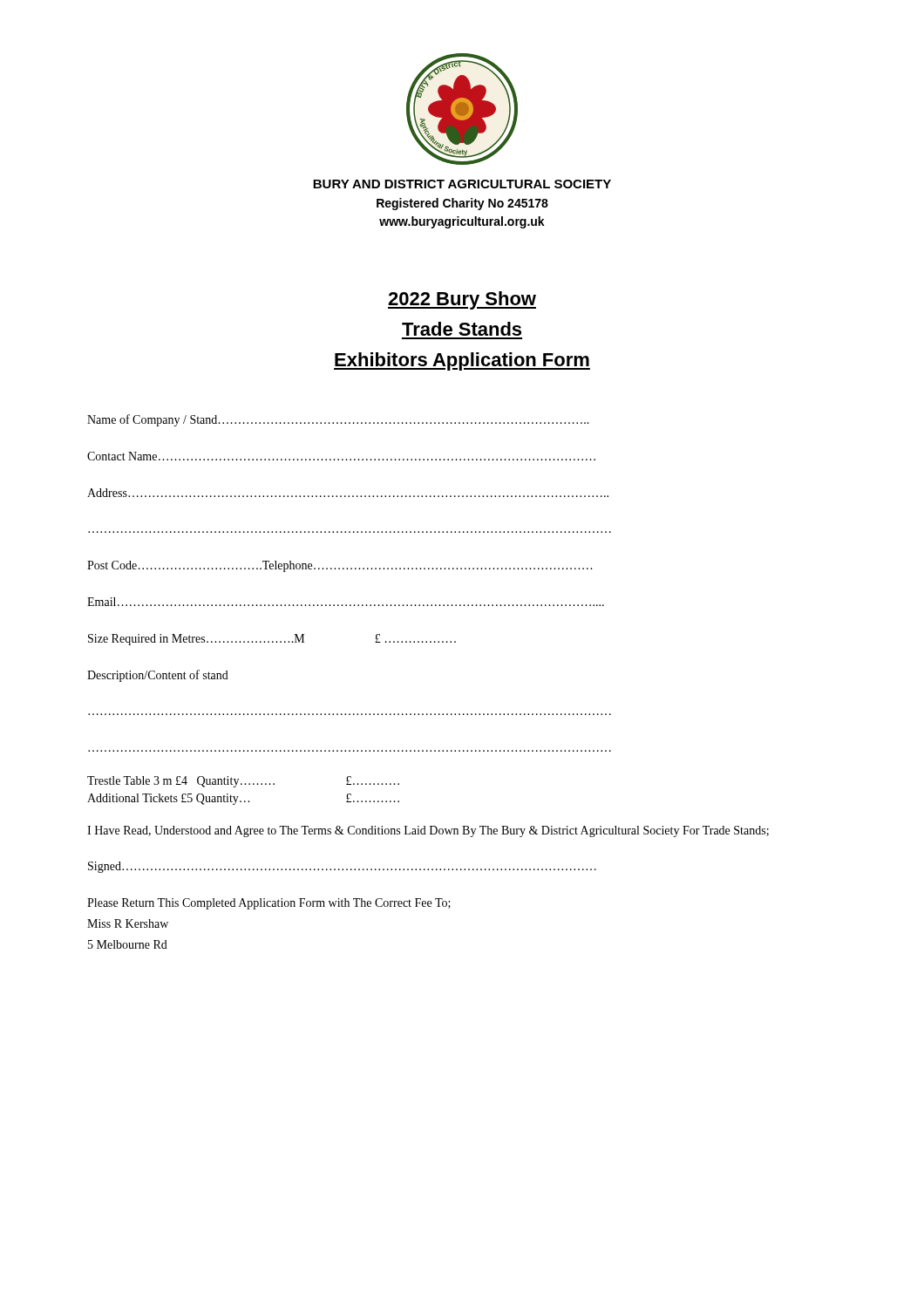The width and height of the screenshot is (924, 1308).
Task: Find the passage starting "Please Return This Completed Application"
Action: (269, 904)
